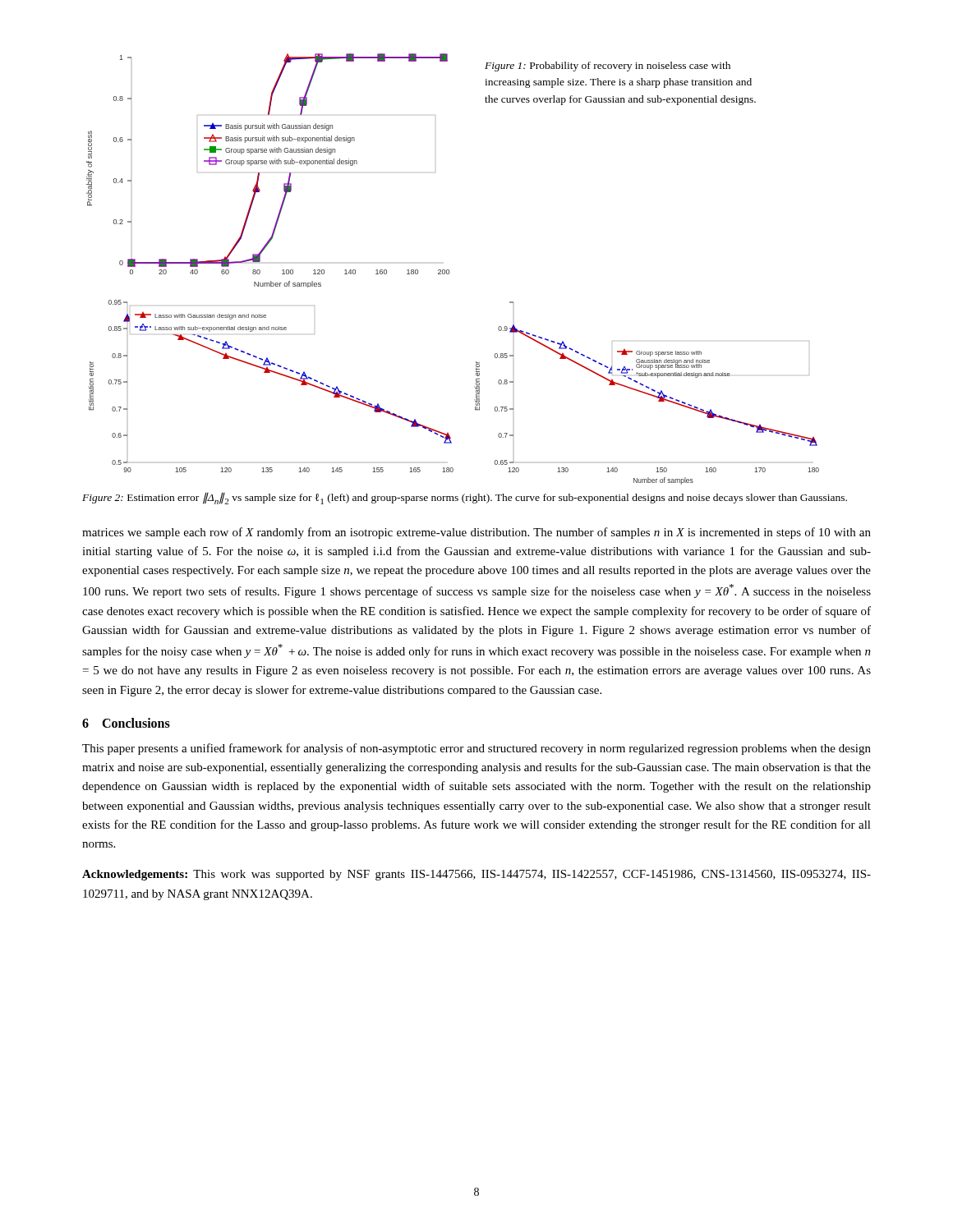953x1232 pixels.
Task: Click on the element starting "6 Conclusions"
Action: pyautogui.click(x=126, y=723)
